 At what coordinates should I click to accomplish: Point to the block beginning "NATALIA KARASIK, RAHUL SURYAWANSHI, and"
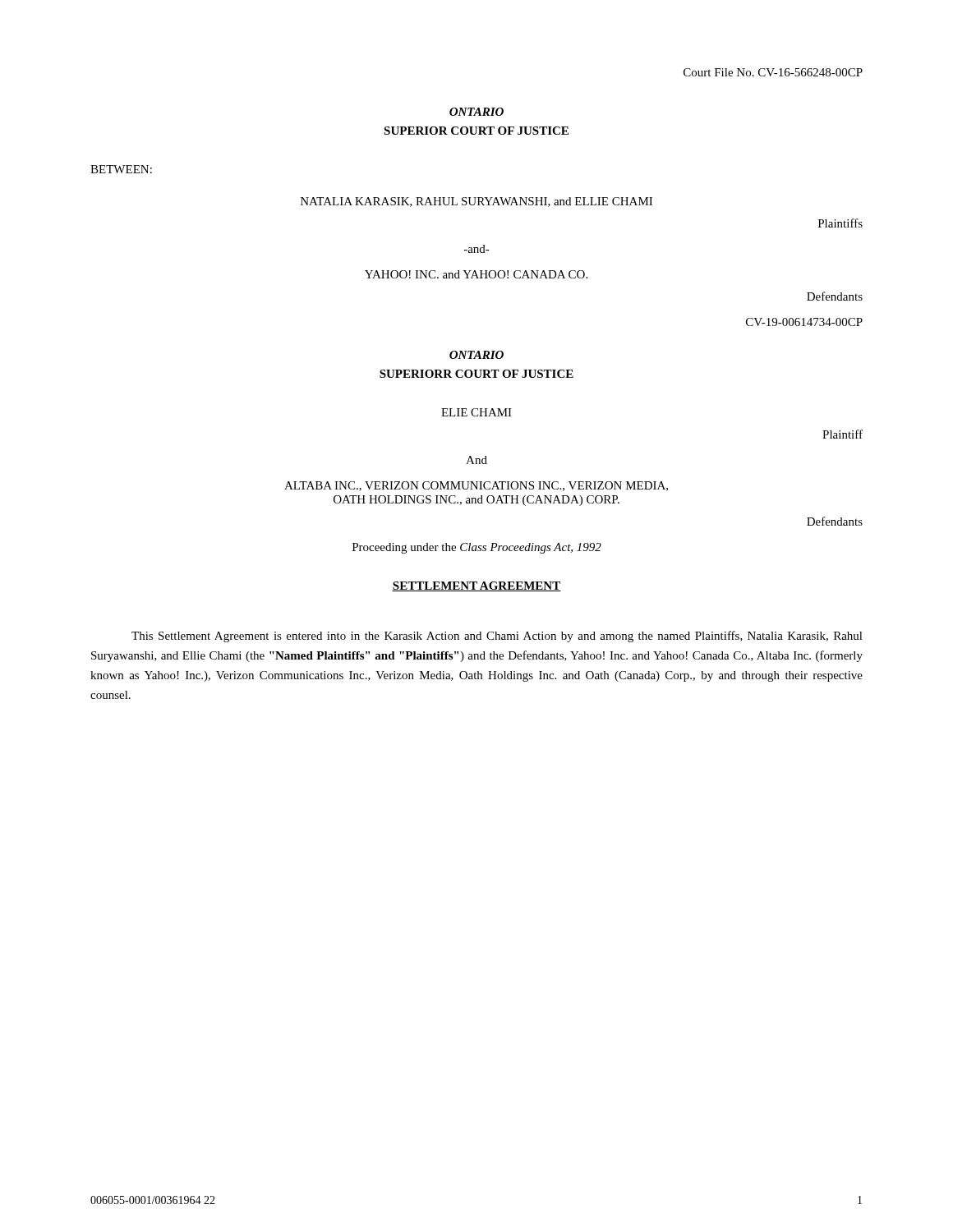[476, 201]
